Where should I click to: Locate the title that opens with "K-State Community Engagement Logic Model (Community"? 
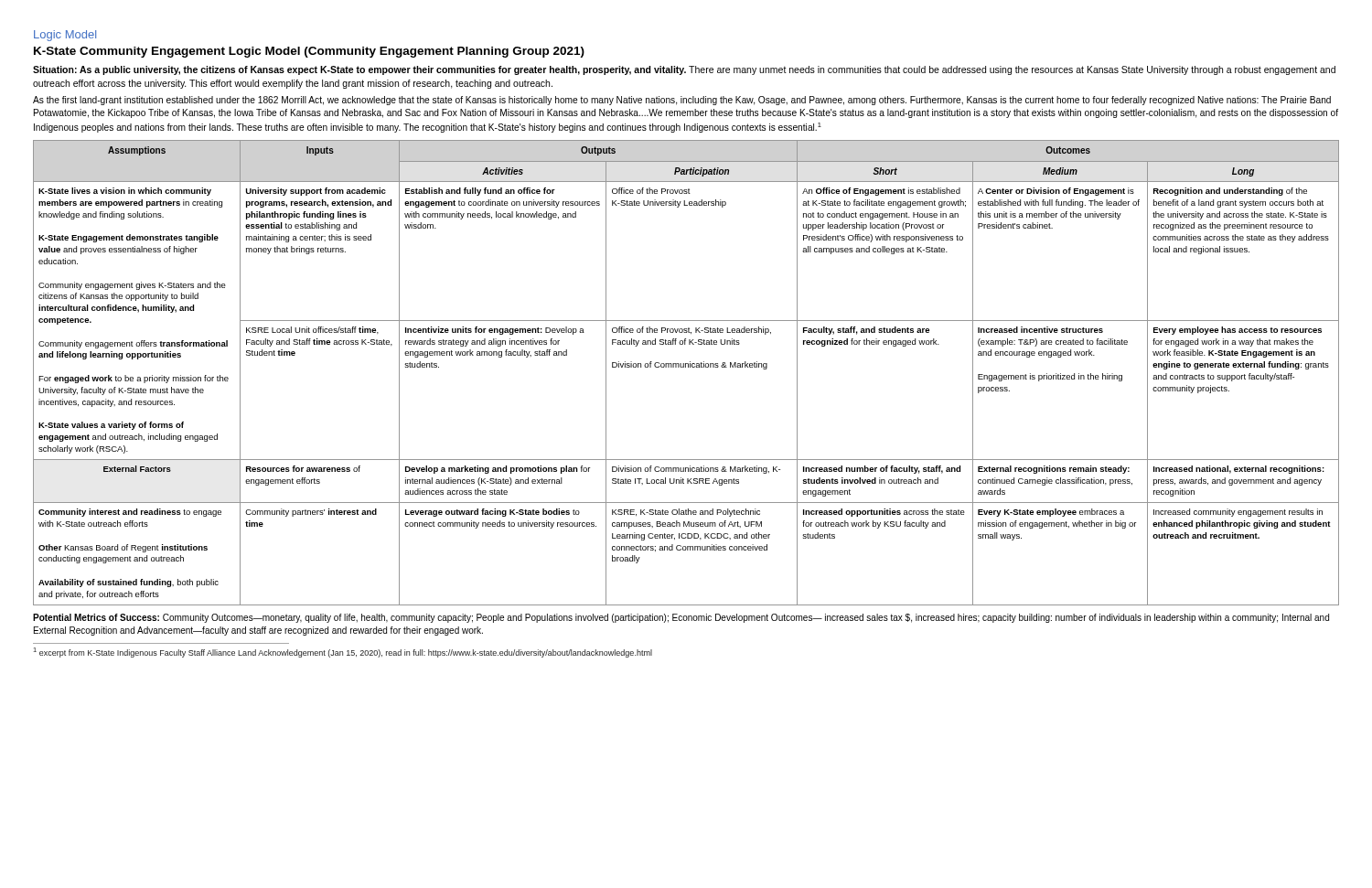pos(309,51)
